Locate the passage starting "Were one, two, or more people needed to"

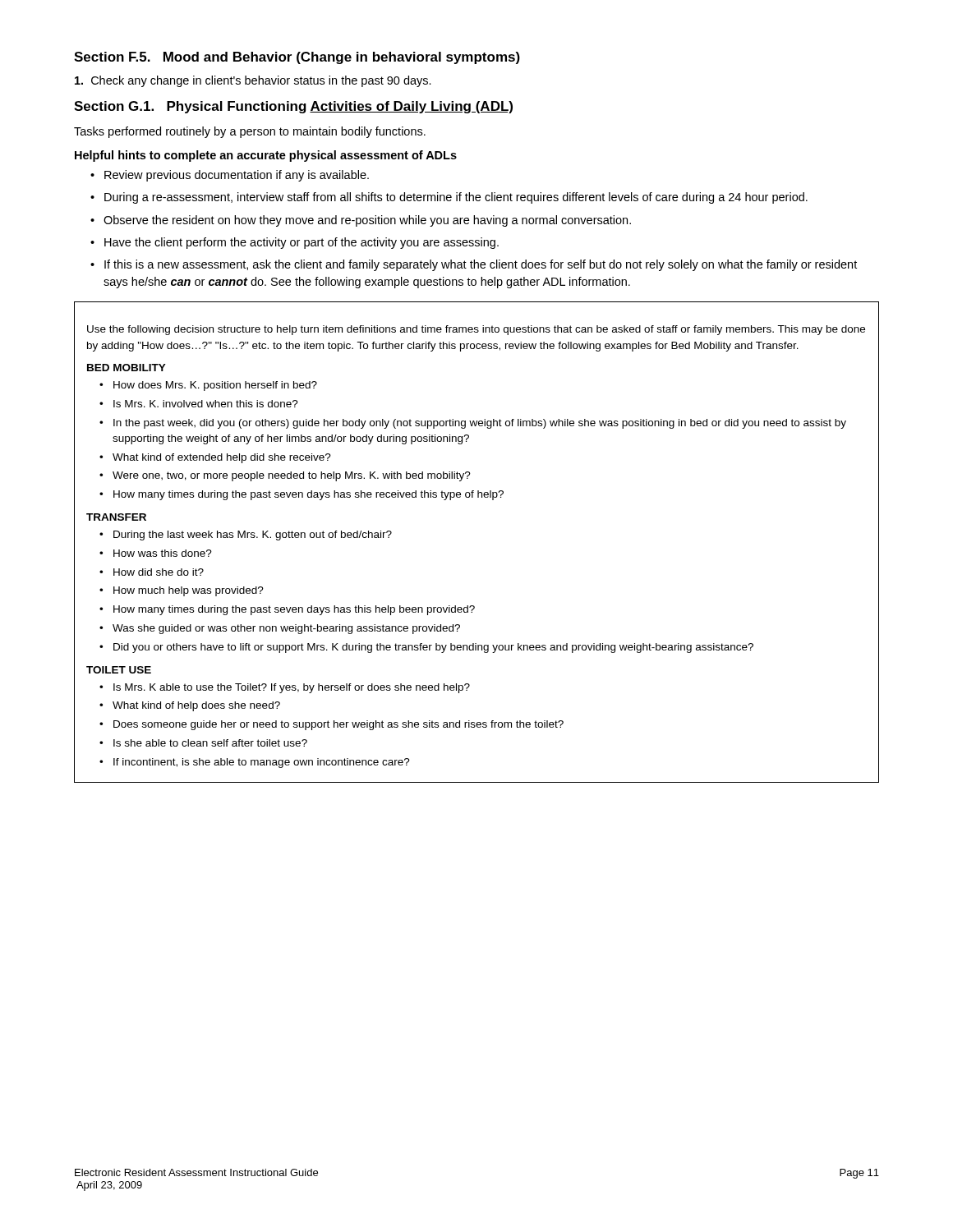(x=292, y=476)
